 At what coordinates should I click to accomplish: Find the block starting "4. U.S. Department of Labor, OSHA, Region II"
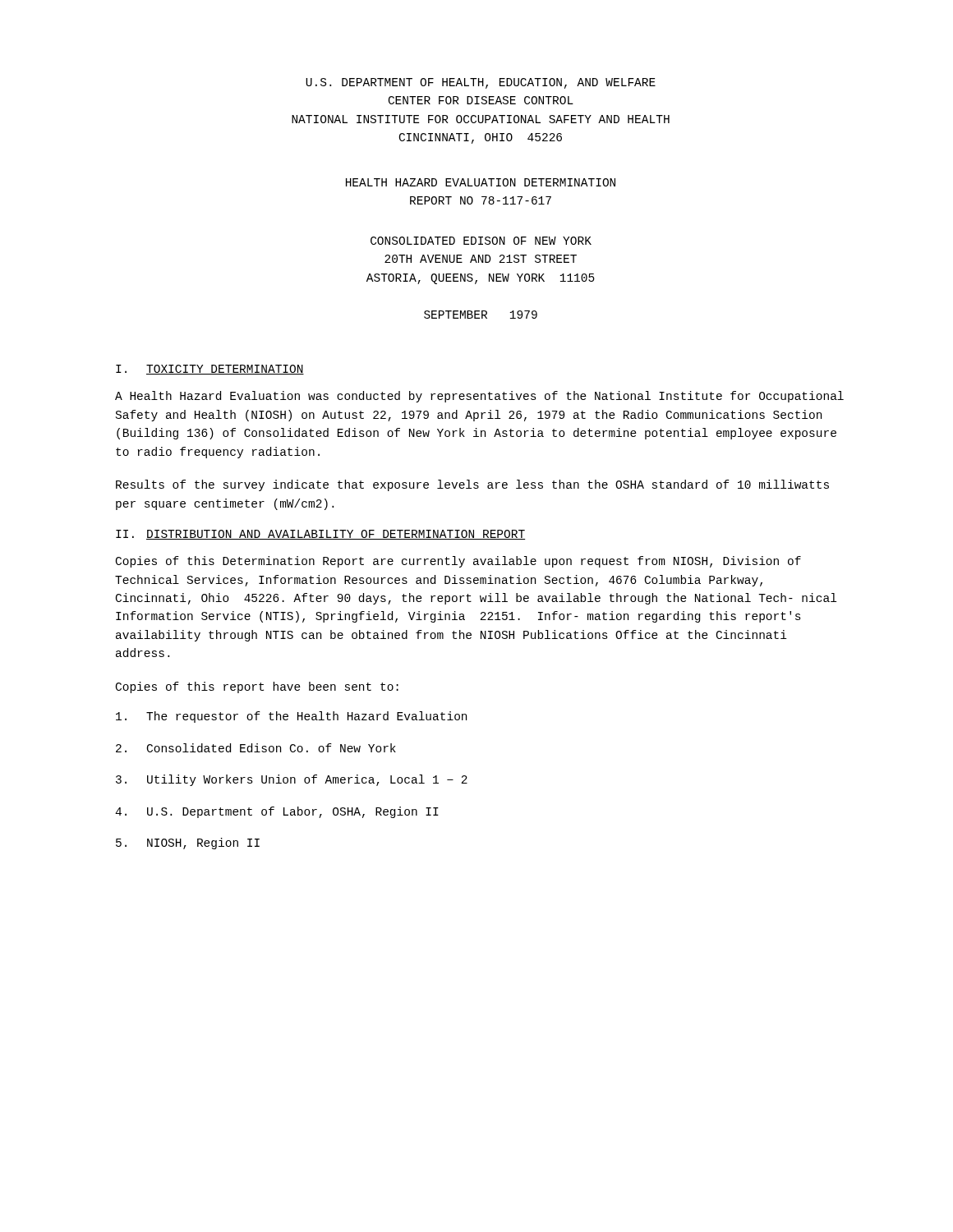point(277,812)
